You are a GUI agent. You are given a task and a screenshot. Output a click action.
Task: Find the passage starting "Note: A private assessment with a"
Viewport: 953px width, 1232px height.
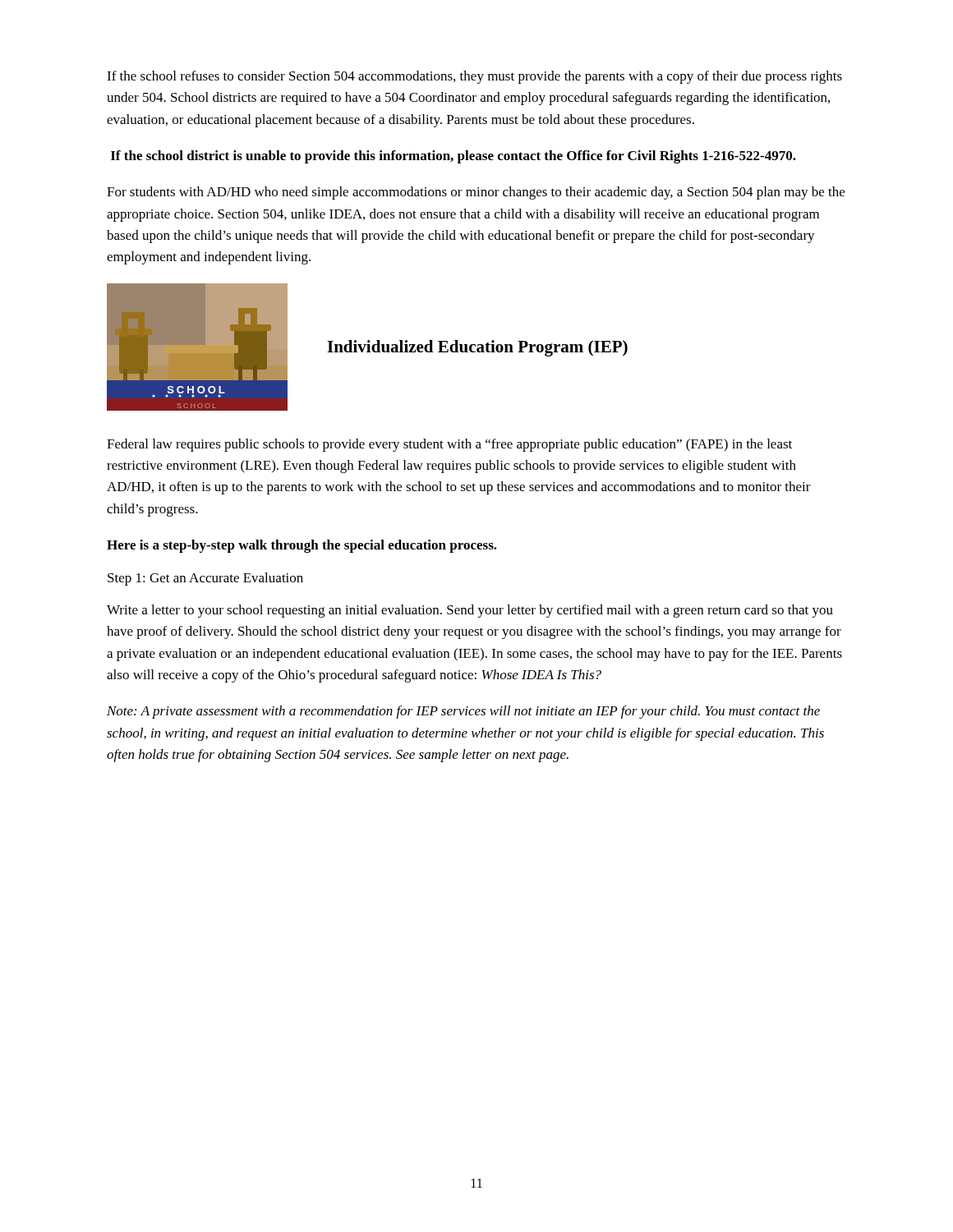tap(466, 733)
